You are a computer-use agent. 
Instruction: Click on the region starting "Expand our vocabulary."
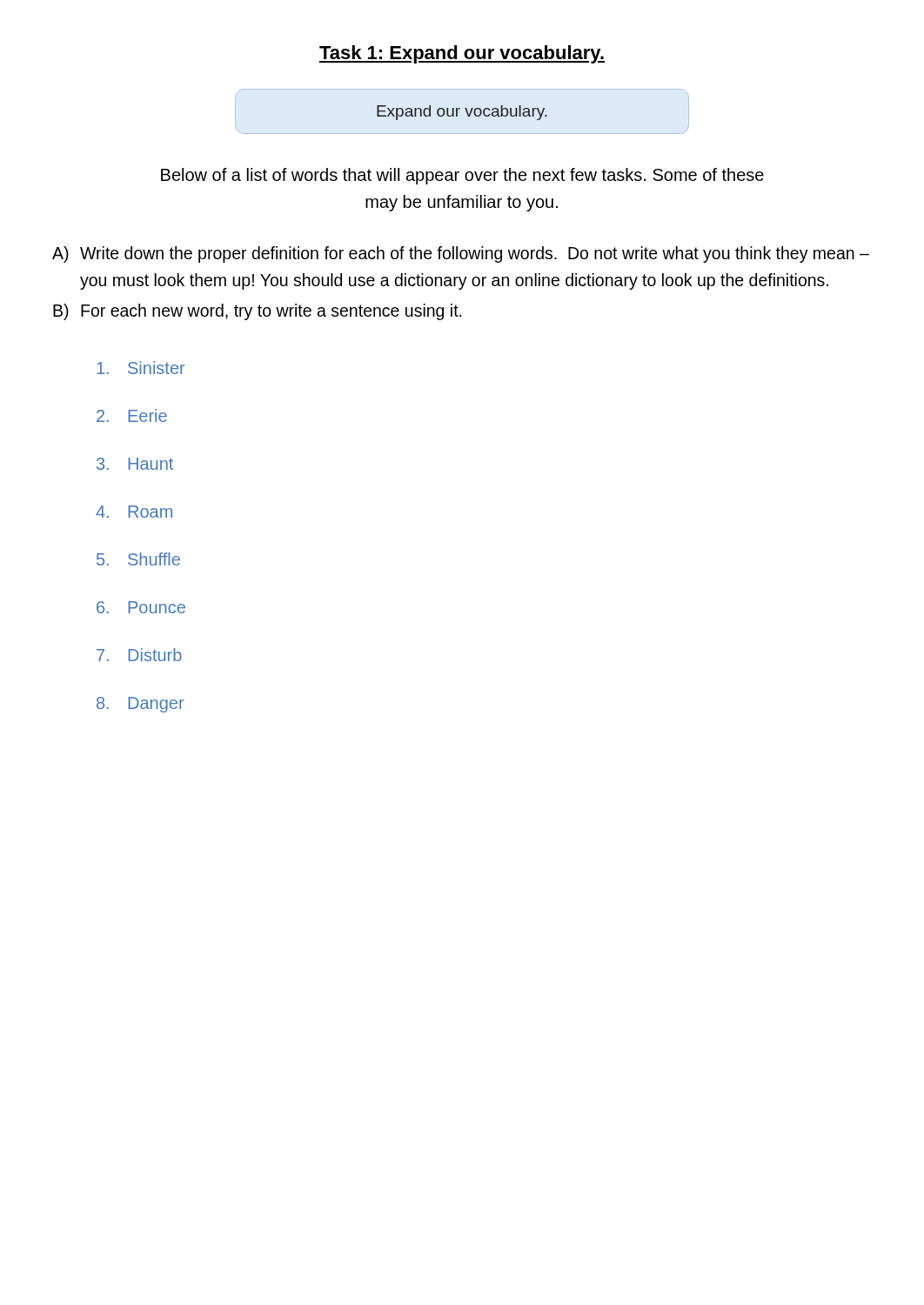462,111
